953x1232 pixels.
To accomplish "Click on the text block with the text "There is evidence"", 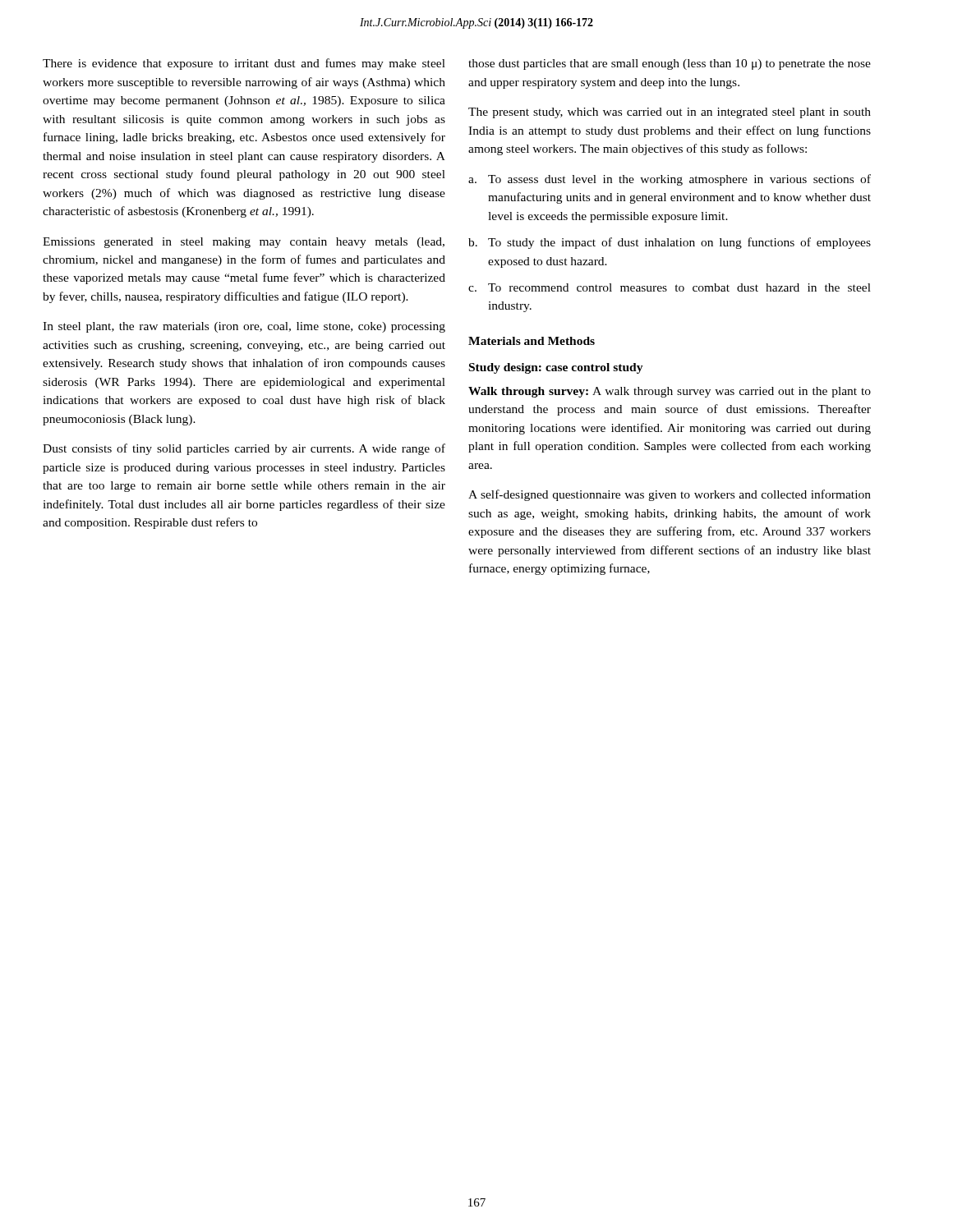I will pos(244,137).
